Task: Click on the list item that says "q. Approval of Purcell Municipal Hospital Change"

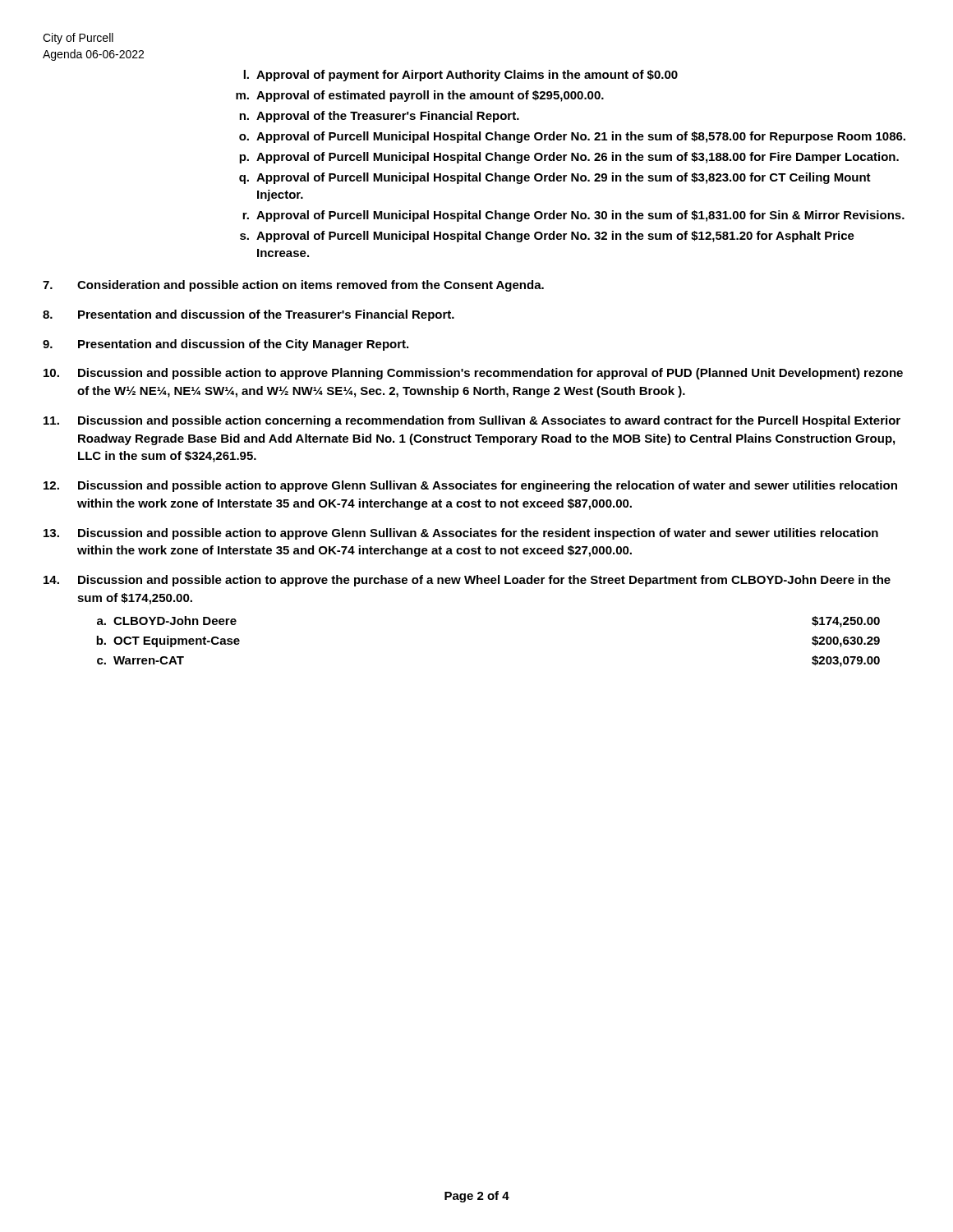Action: pyautogui.click(x=567, y=186)
